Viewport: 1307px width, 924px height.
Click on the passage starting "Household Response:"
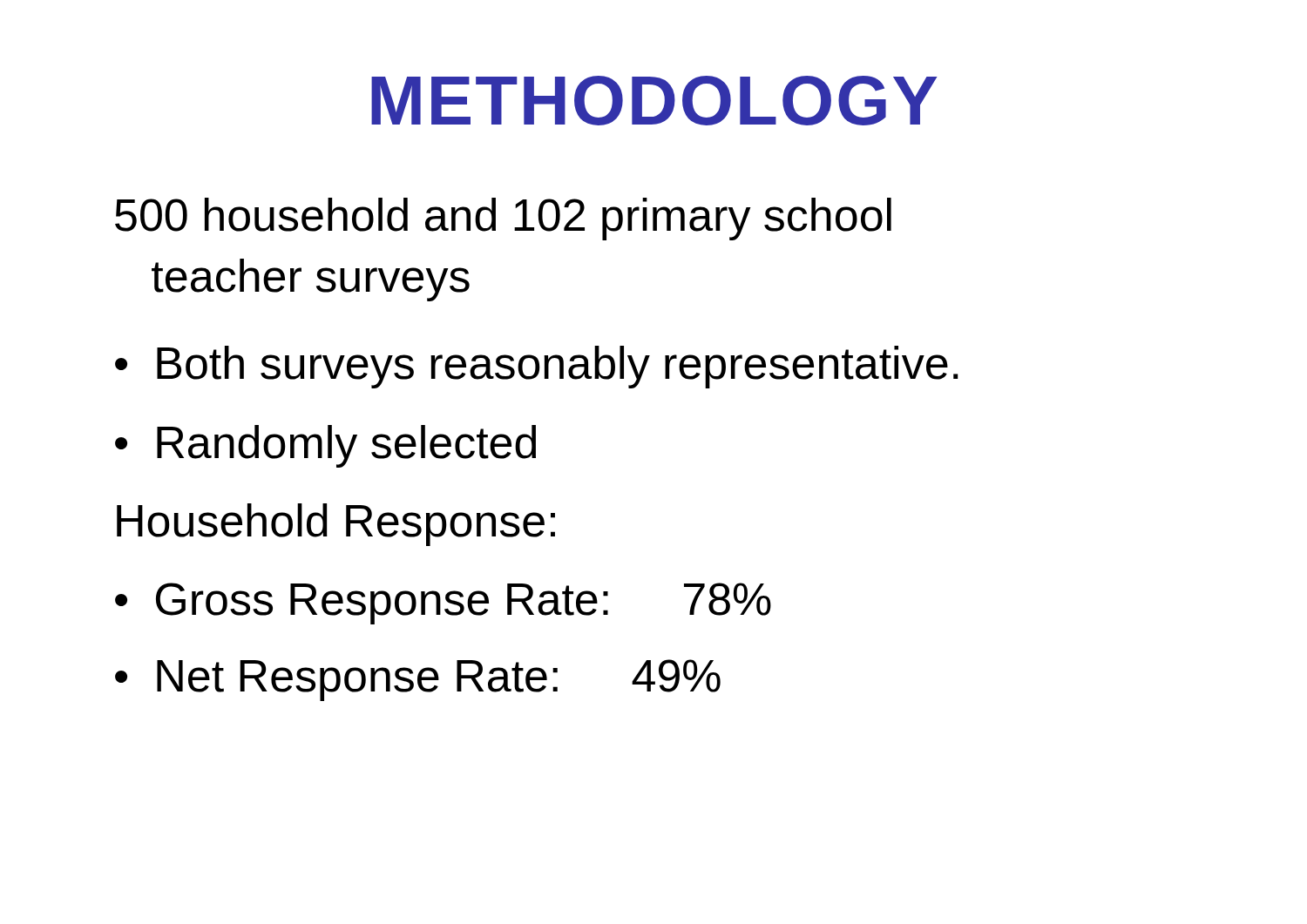coord(336,521)
